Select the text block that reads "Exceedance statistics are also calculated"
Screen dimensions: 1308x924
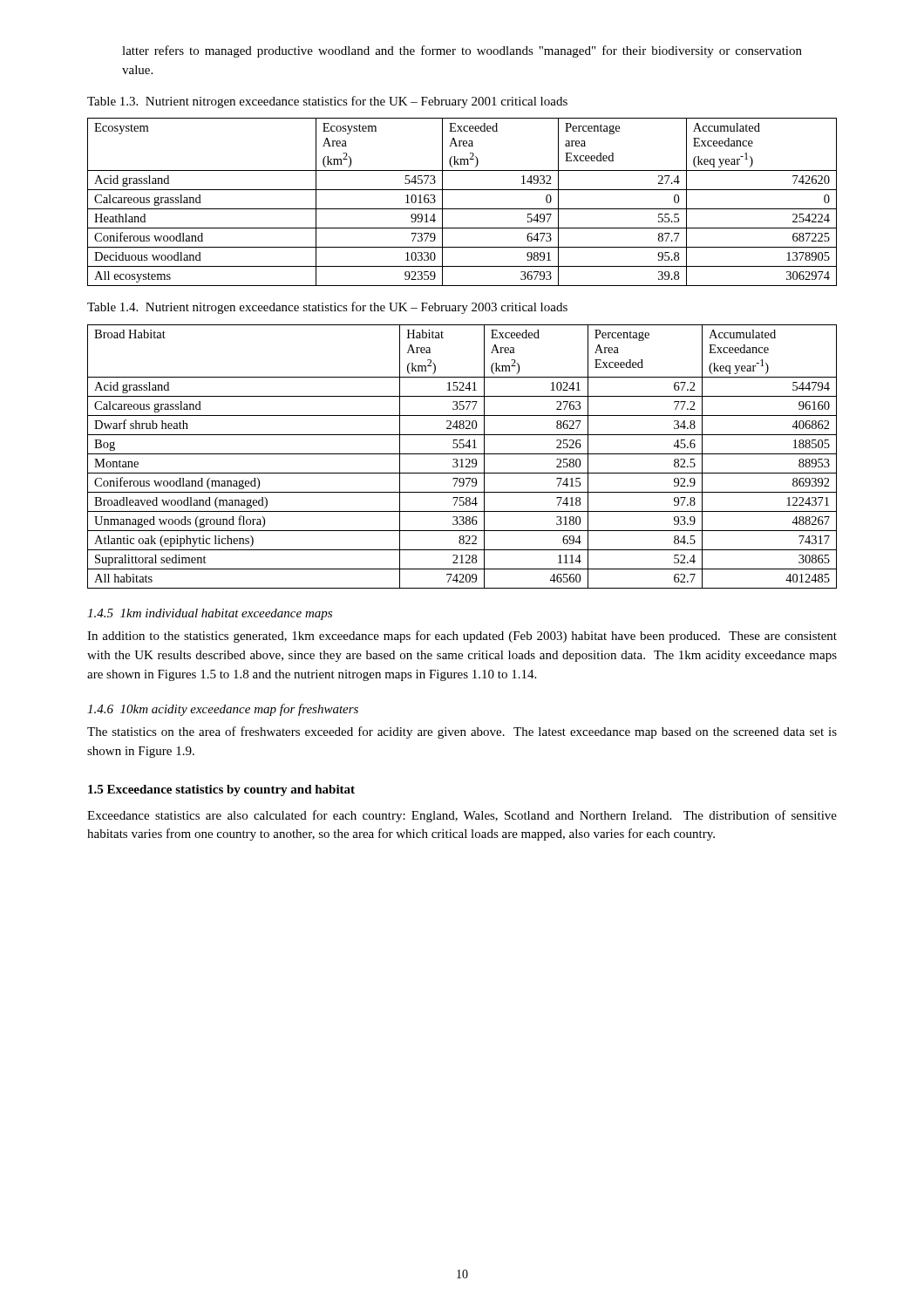click(462, 824)
